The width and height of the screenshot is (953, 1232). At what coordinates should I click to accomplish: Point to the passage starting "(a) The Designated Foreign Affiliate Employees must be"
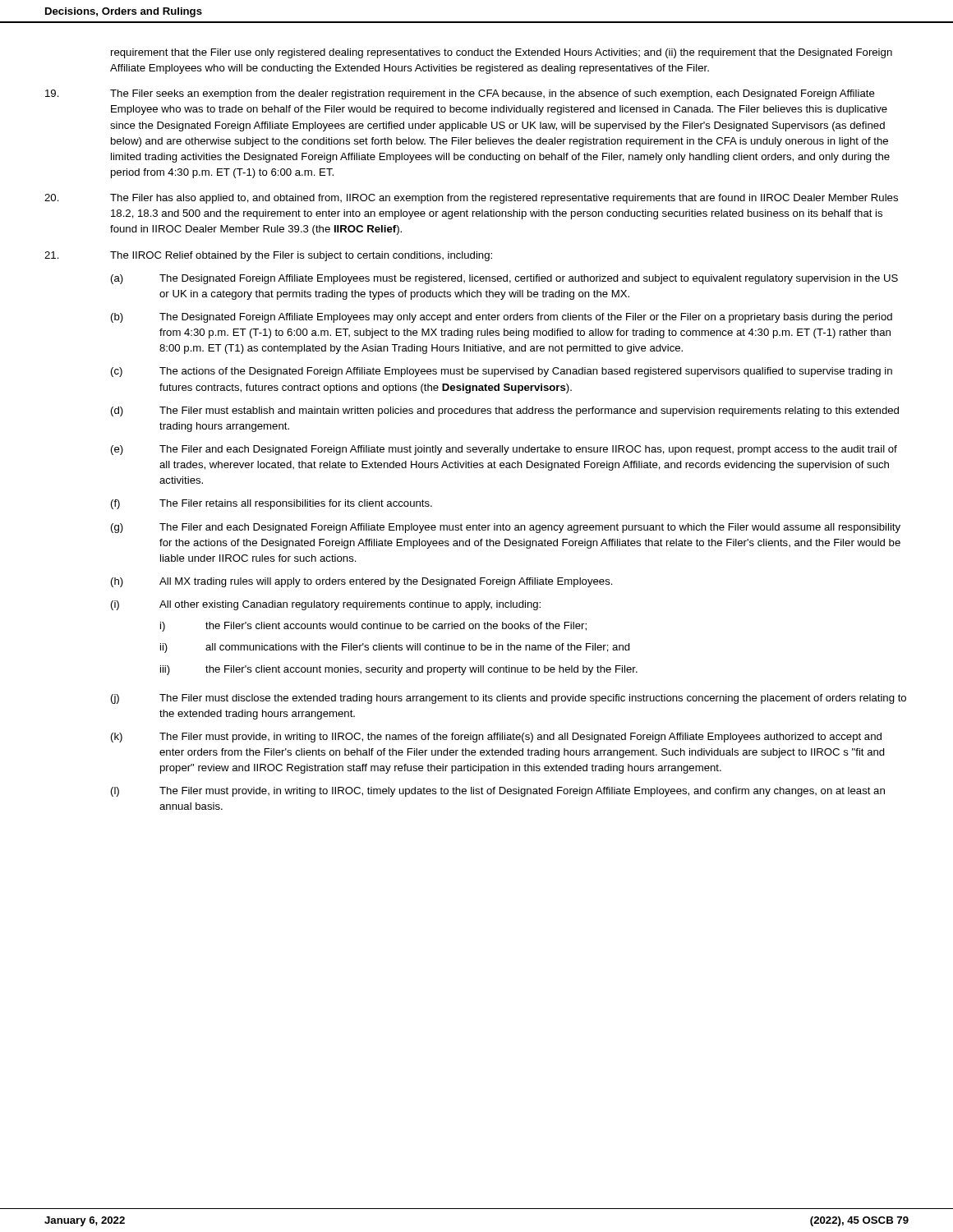point(509,286)
